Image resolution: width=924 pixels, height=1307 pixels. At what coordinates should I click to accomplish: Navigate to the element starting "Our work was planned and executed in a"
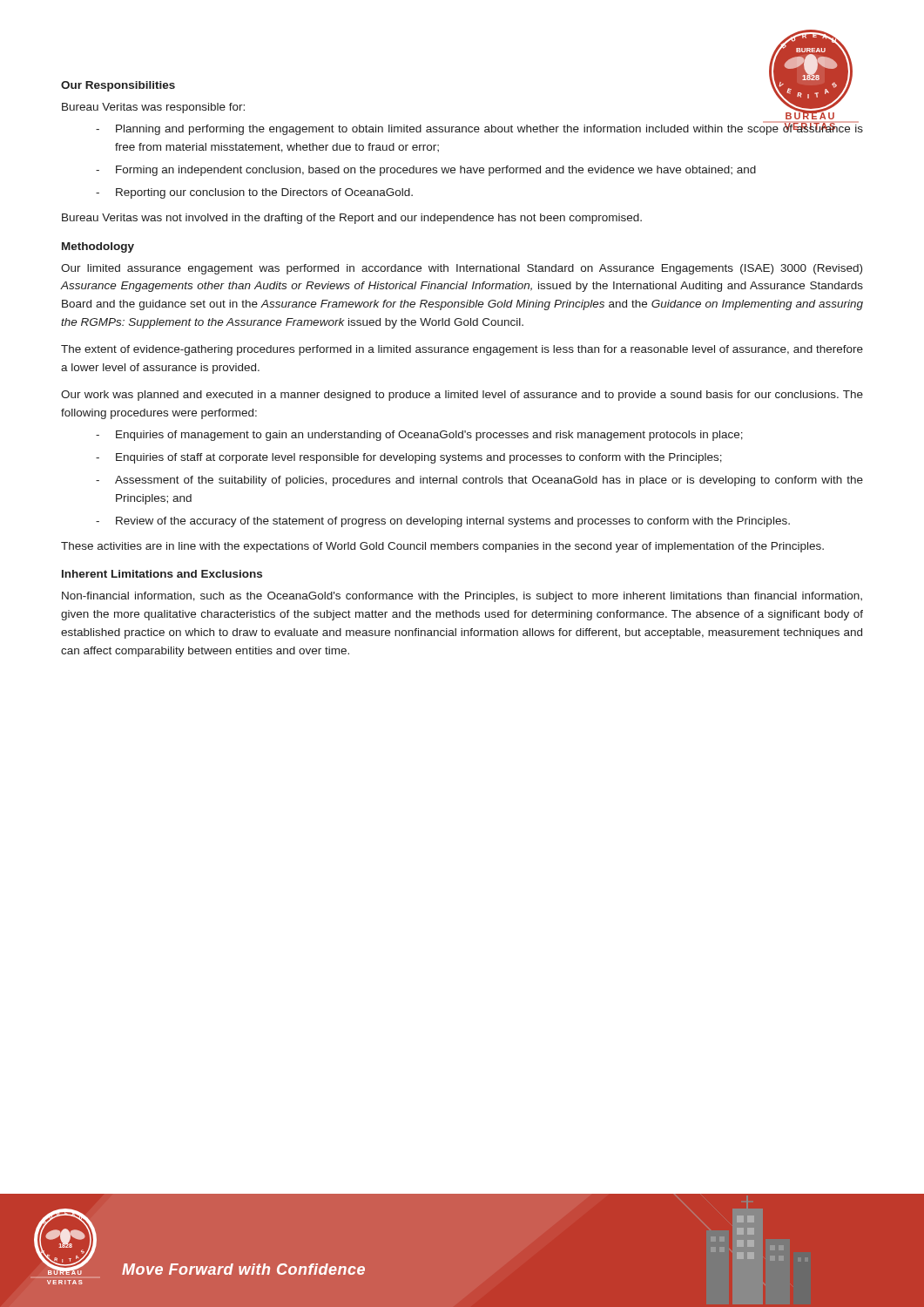(x=462, y=403)
